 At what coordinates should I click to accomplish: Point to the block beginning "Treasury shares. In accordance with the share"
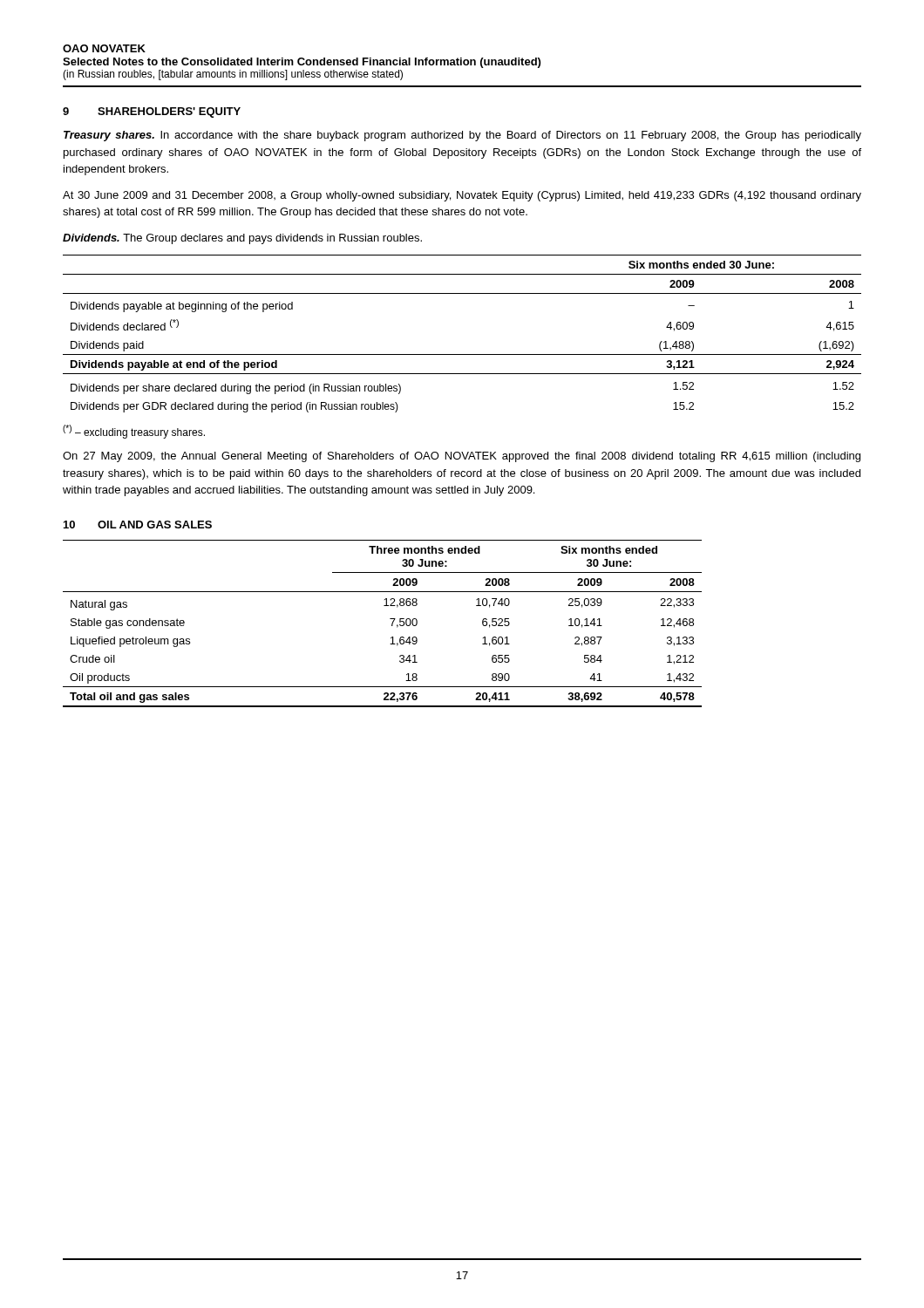point(462,152)
